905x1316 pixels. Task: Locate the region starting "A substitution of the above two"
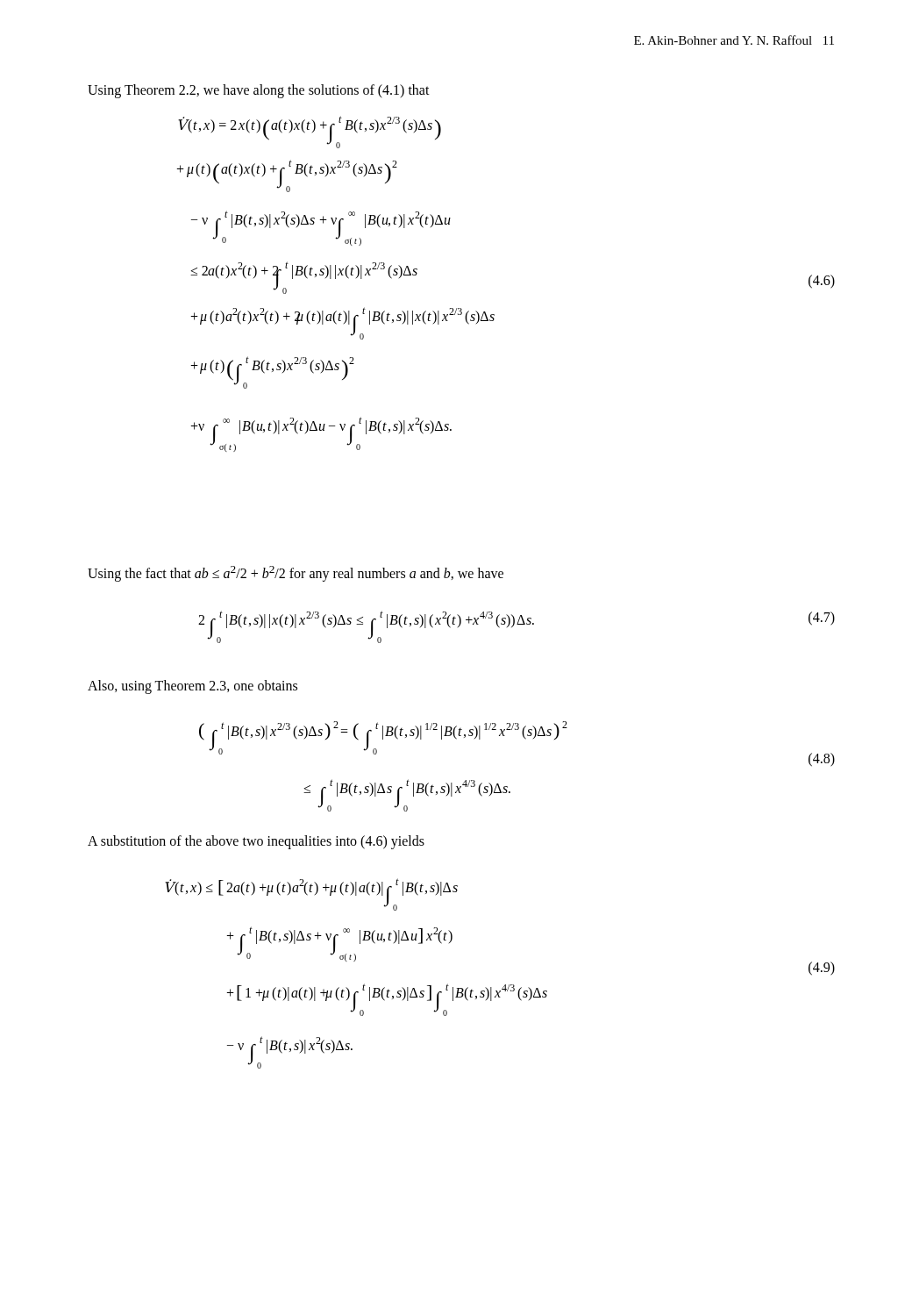(256, 841)
